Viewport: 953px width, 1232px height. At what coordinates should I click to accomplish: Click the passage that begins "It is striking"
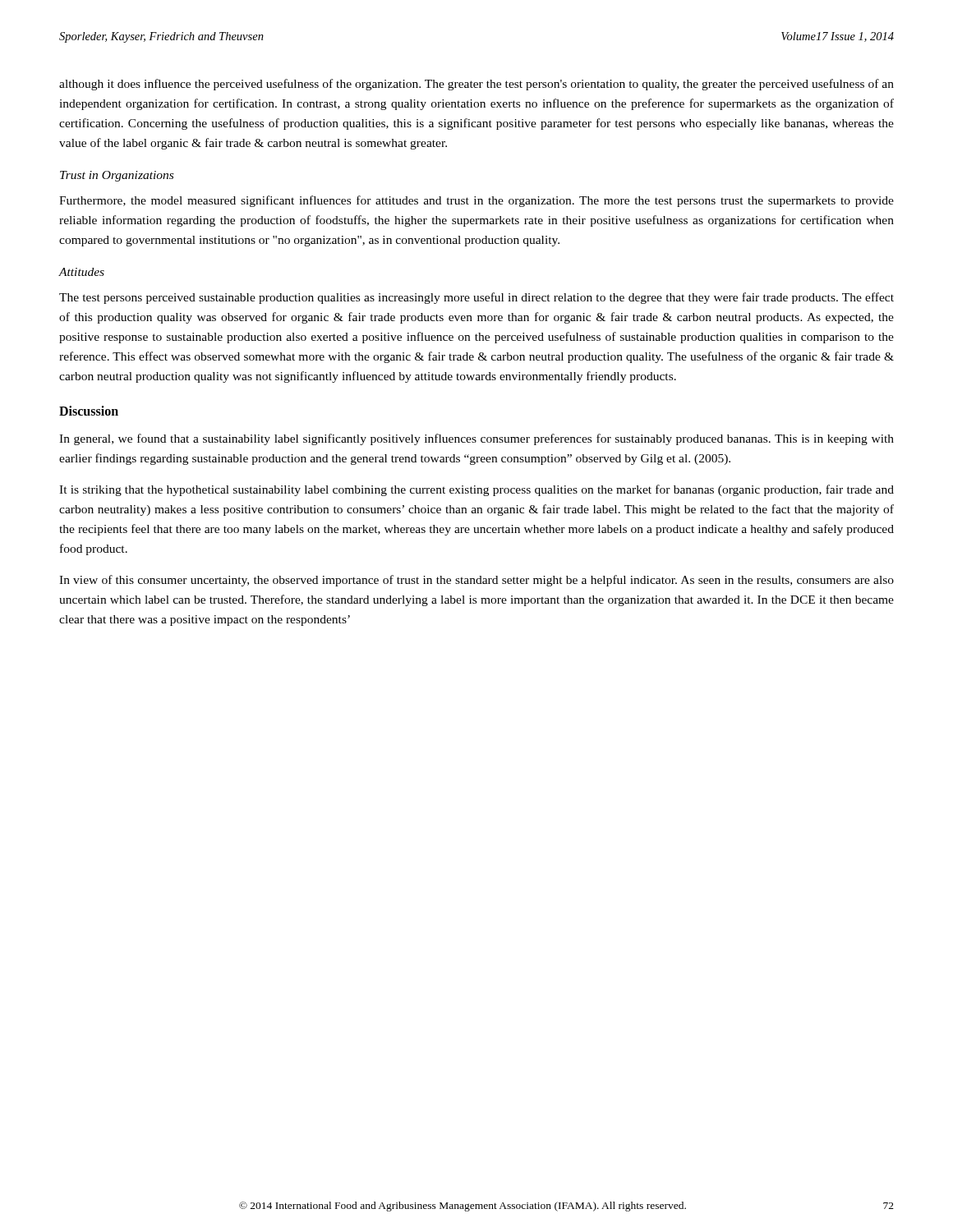(476, 519)
